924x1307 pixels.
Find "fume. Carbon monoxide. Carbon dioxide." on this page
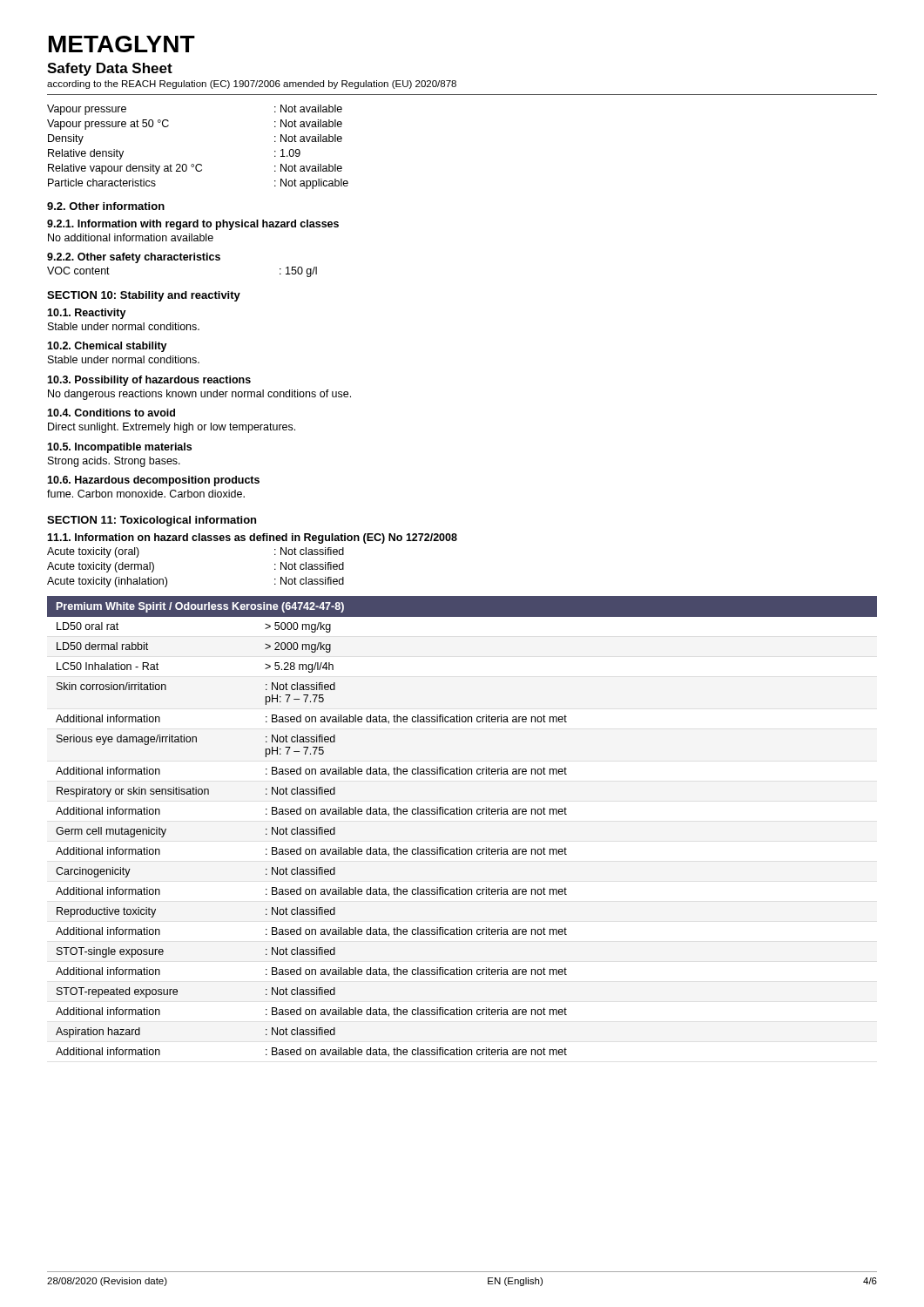pos(146,494)
